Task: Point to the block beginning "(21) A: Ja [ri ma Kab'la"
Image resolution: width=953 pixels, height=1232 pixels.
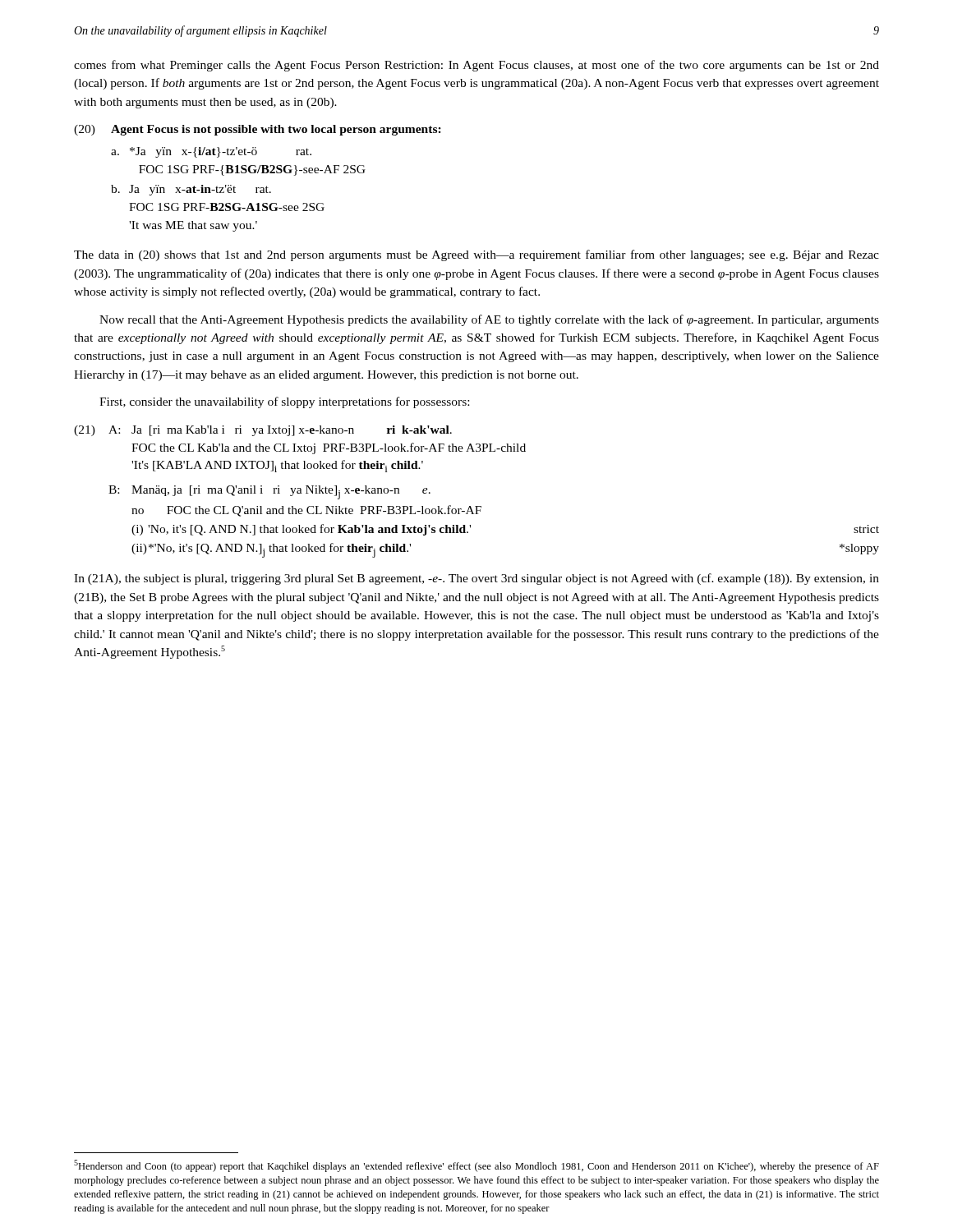Action: 263,431
